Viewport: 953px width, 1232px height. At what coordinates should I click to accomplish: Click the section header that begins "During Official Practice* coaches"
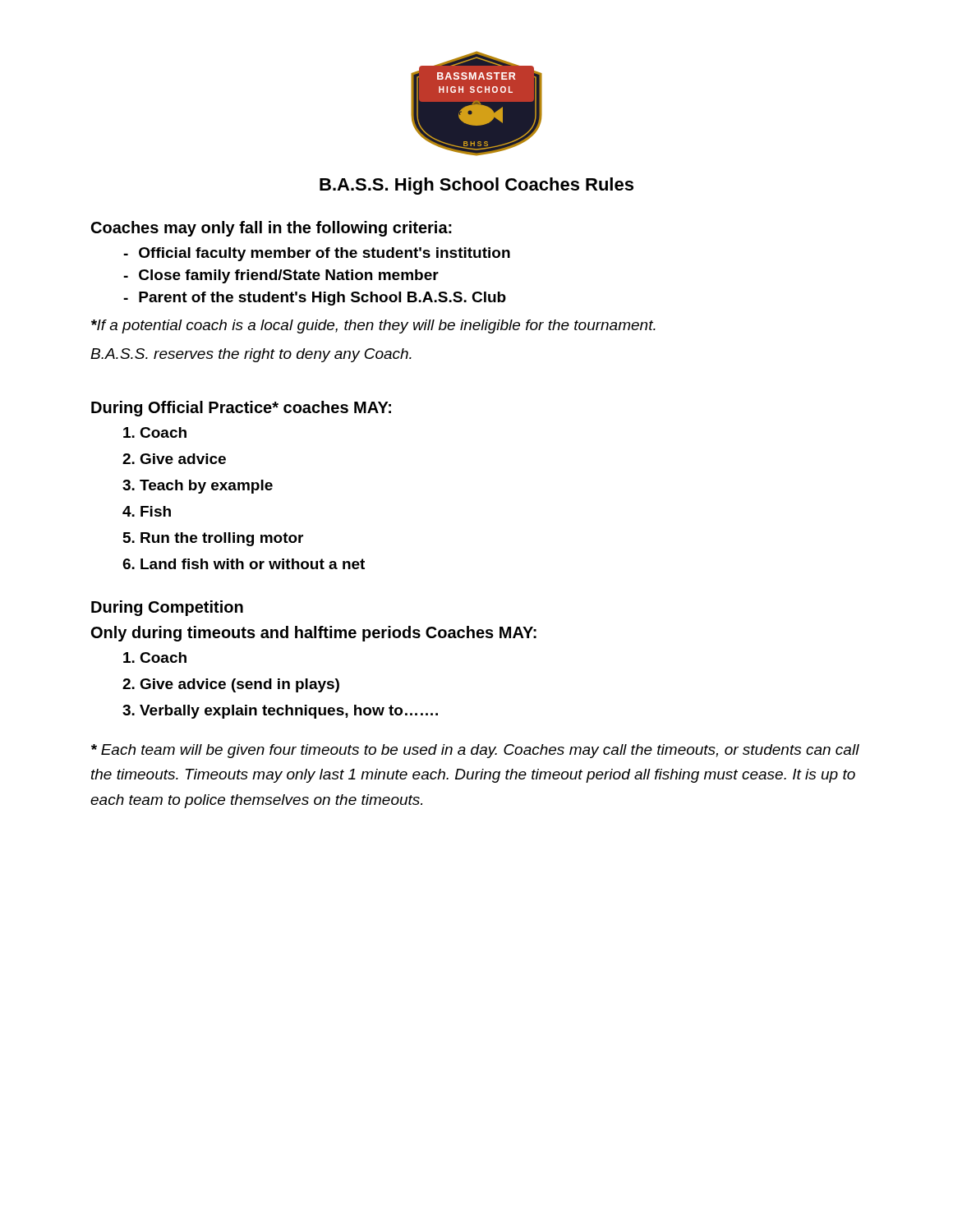(241, 407)
